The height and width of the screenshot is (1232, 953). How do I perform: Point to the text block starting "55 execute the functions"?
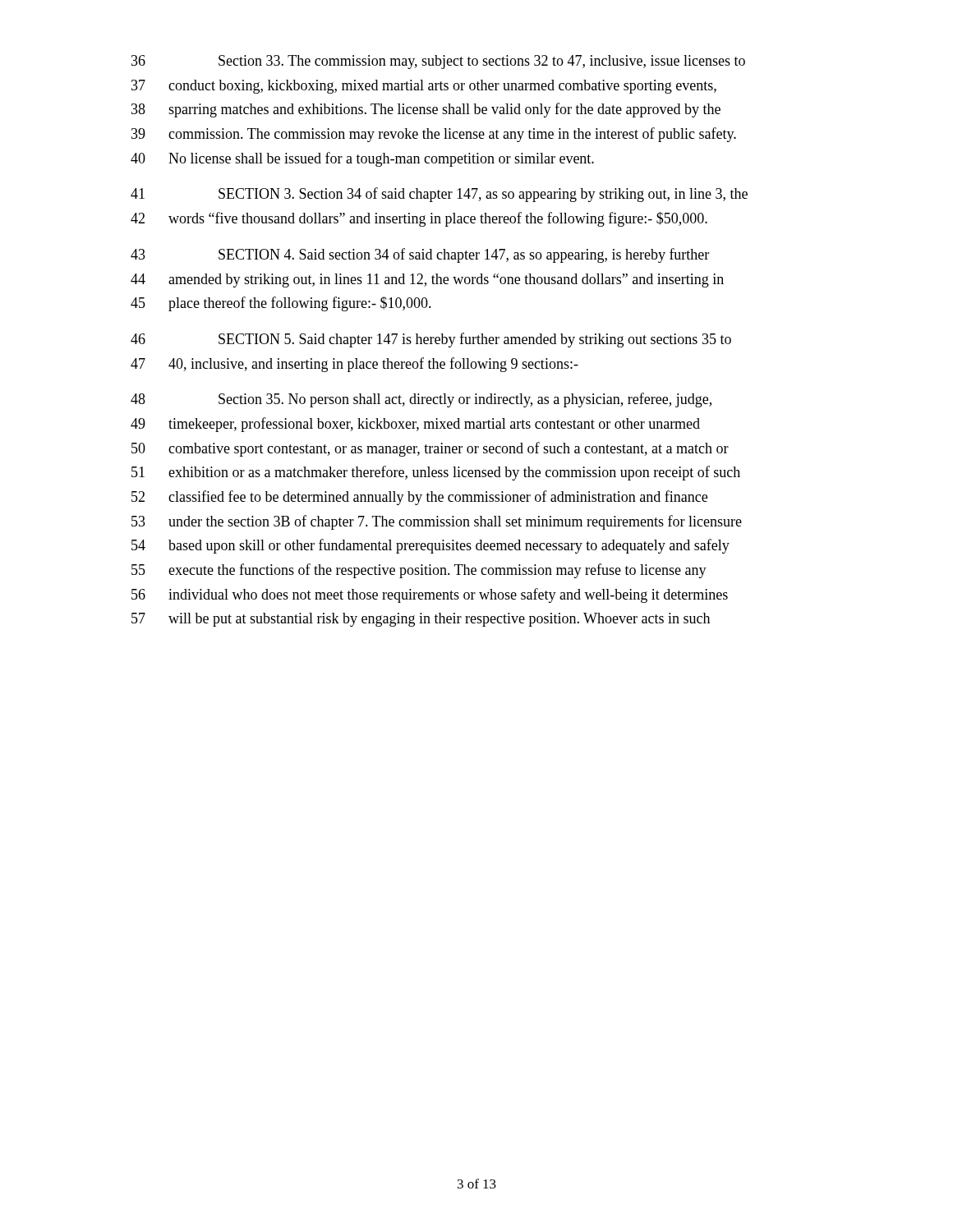476,571
